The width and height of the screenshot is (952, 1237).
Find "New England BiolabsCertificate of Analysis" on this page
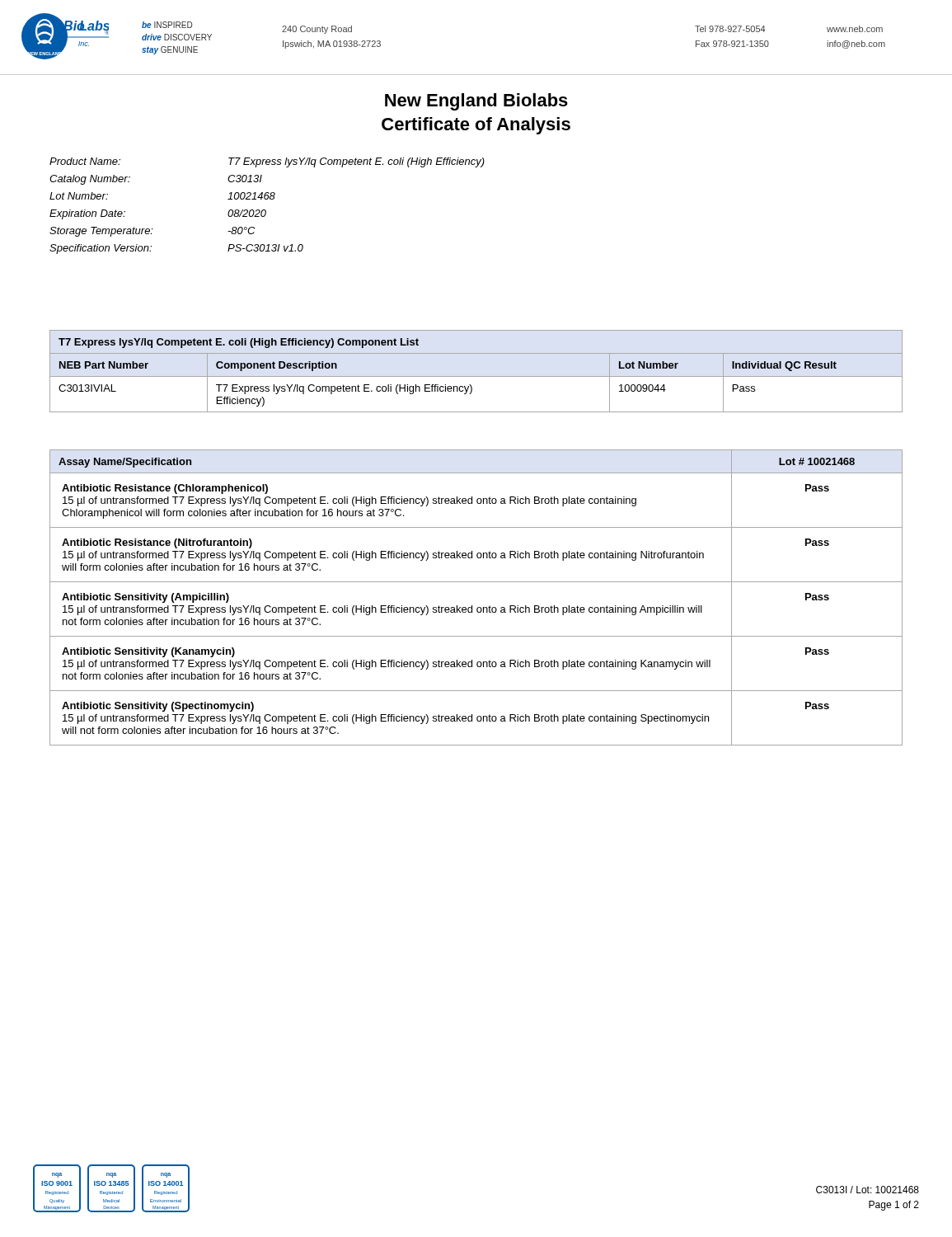tap(476, 113)
